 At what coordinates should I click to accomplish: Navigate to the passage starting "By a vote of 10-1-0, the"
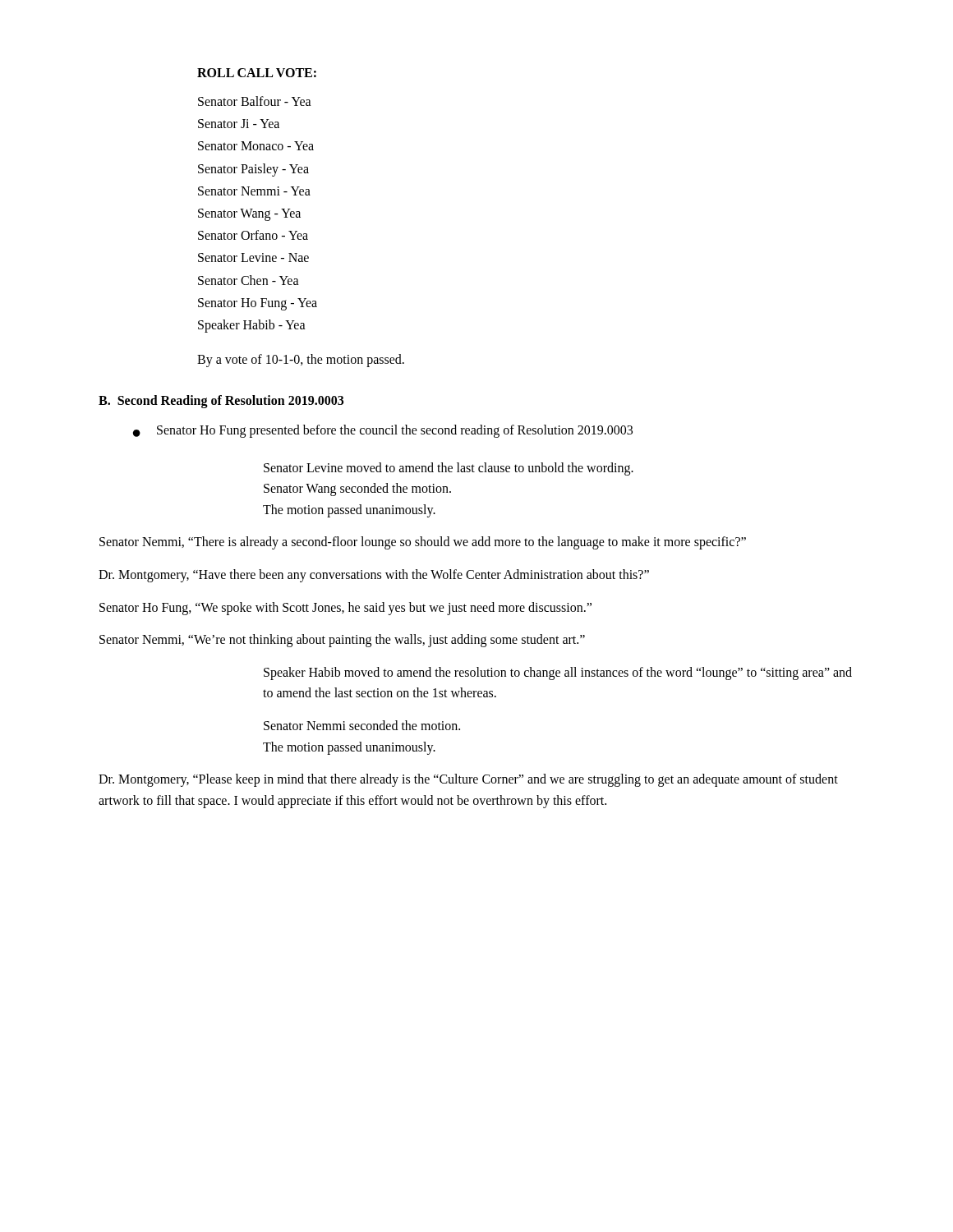[301, 359]
